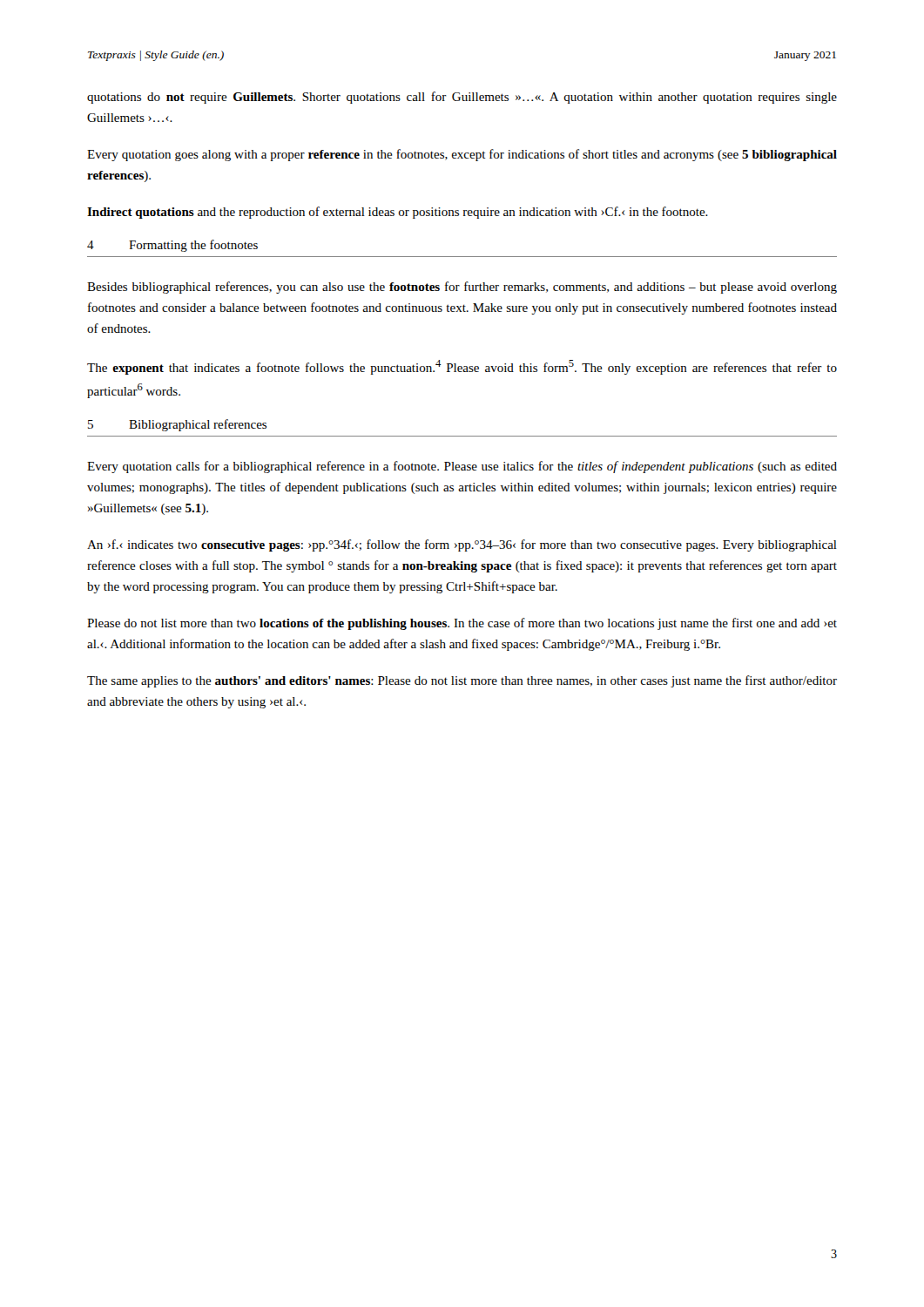
Task: Point to the block beginning "Besides bibliographical references, you can also use"
Action: (x=462, y=308)
